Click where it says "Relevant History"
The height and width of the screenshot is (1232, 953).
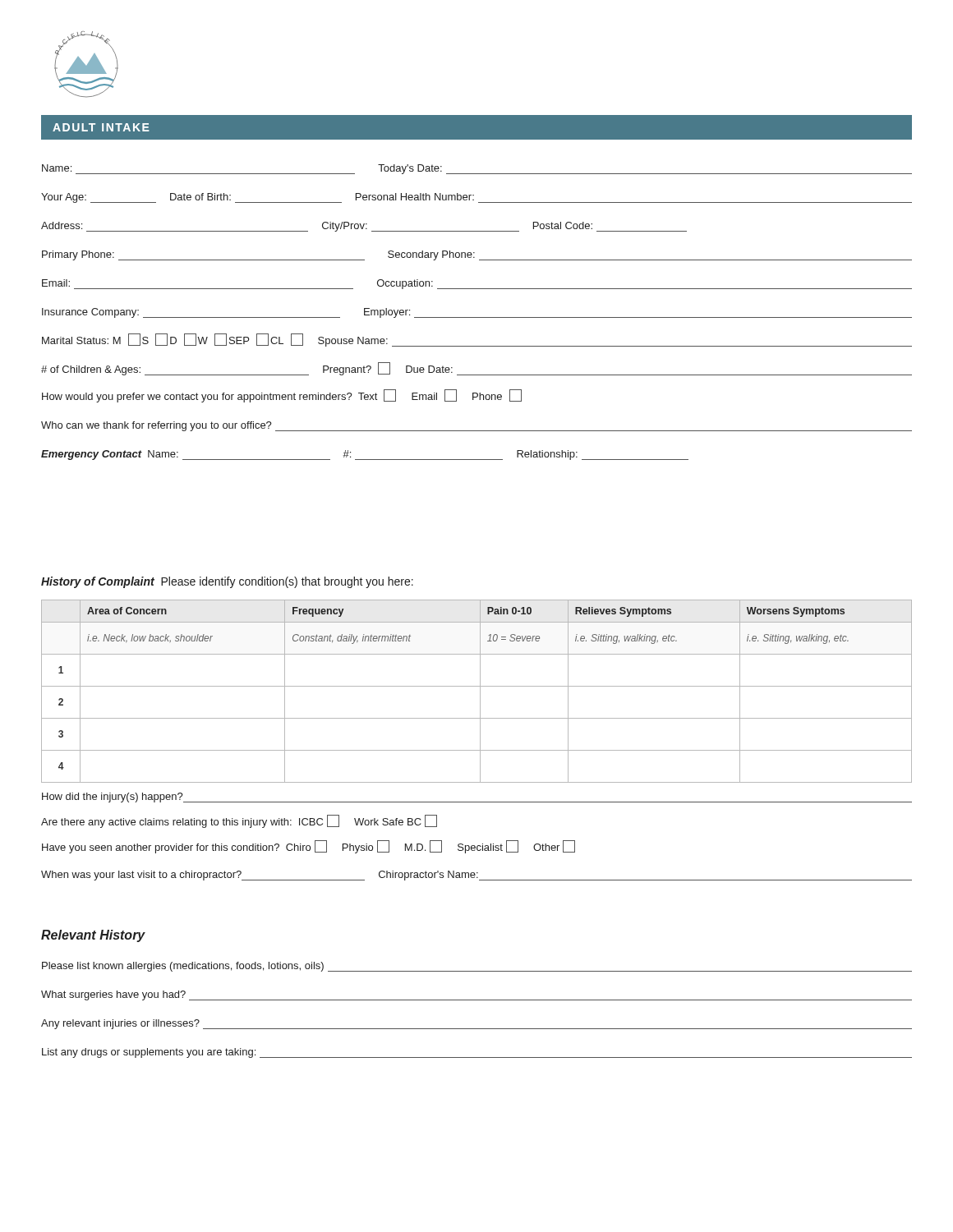[x=93, y=935]
